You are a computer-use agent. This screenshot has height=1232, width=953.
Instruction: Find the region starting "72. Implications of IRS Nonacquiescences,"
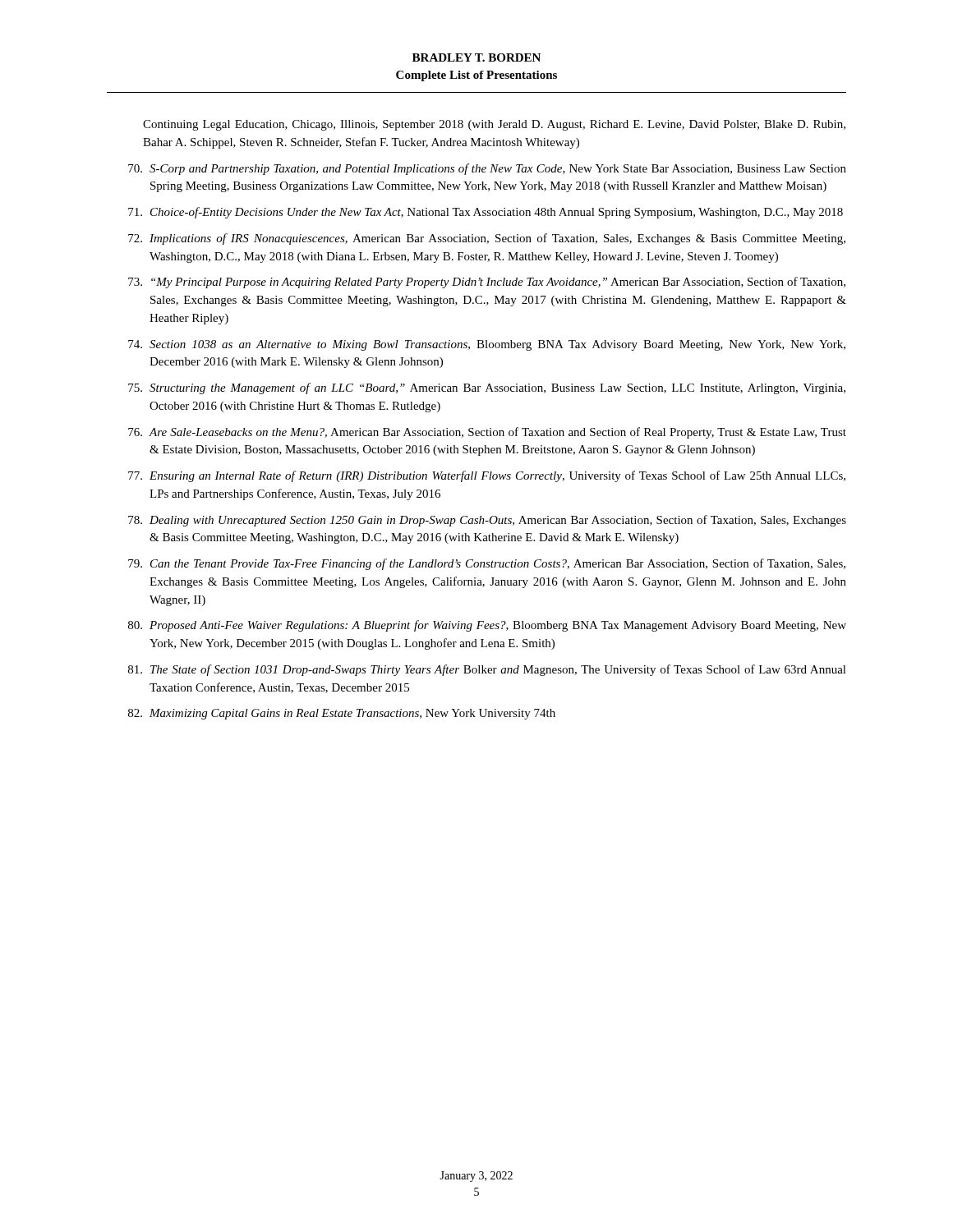tap(476, 248)
